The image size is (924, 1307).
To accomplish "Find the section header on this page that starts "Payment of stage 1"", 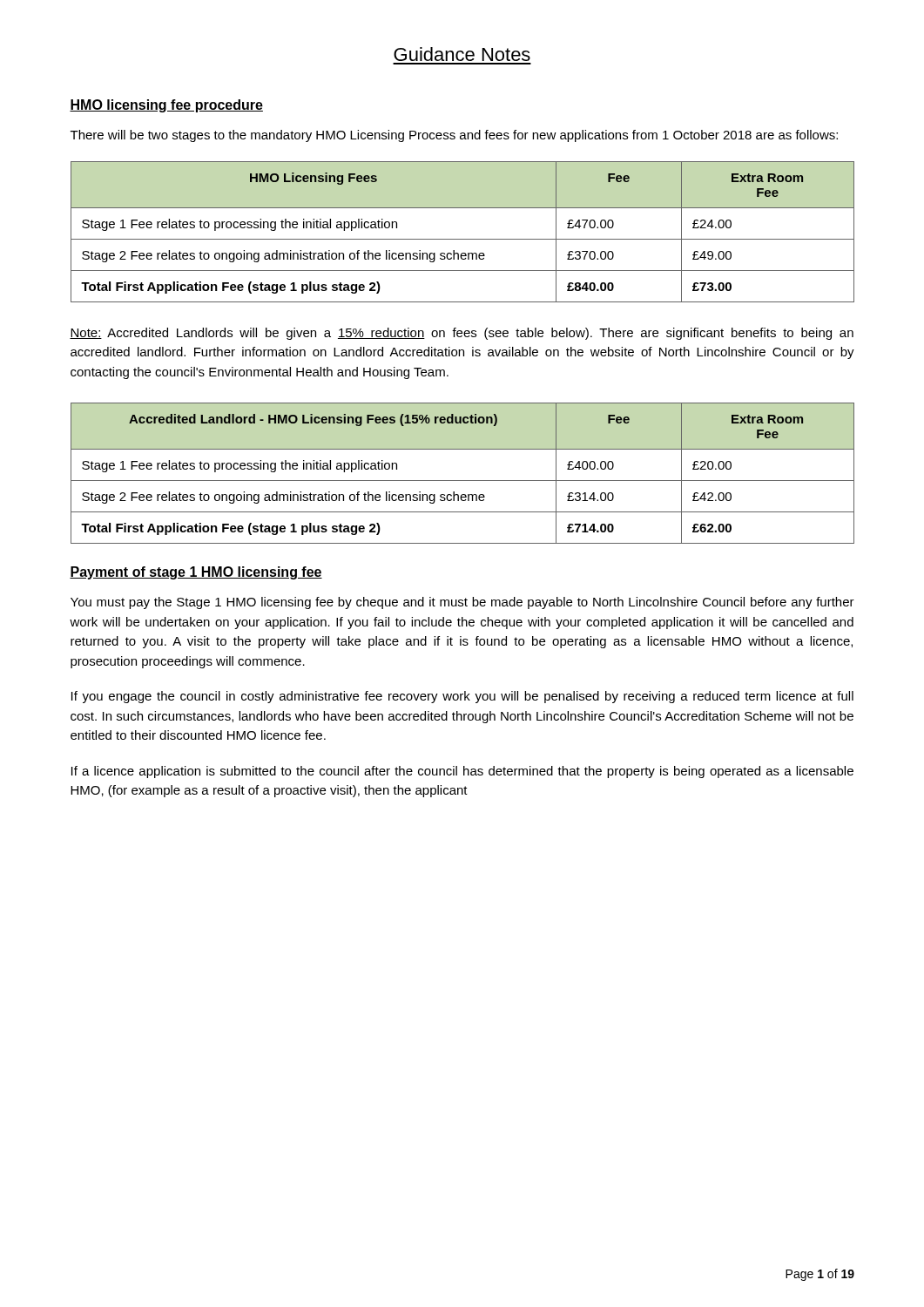I will click(196, 572).
